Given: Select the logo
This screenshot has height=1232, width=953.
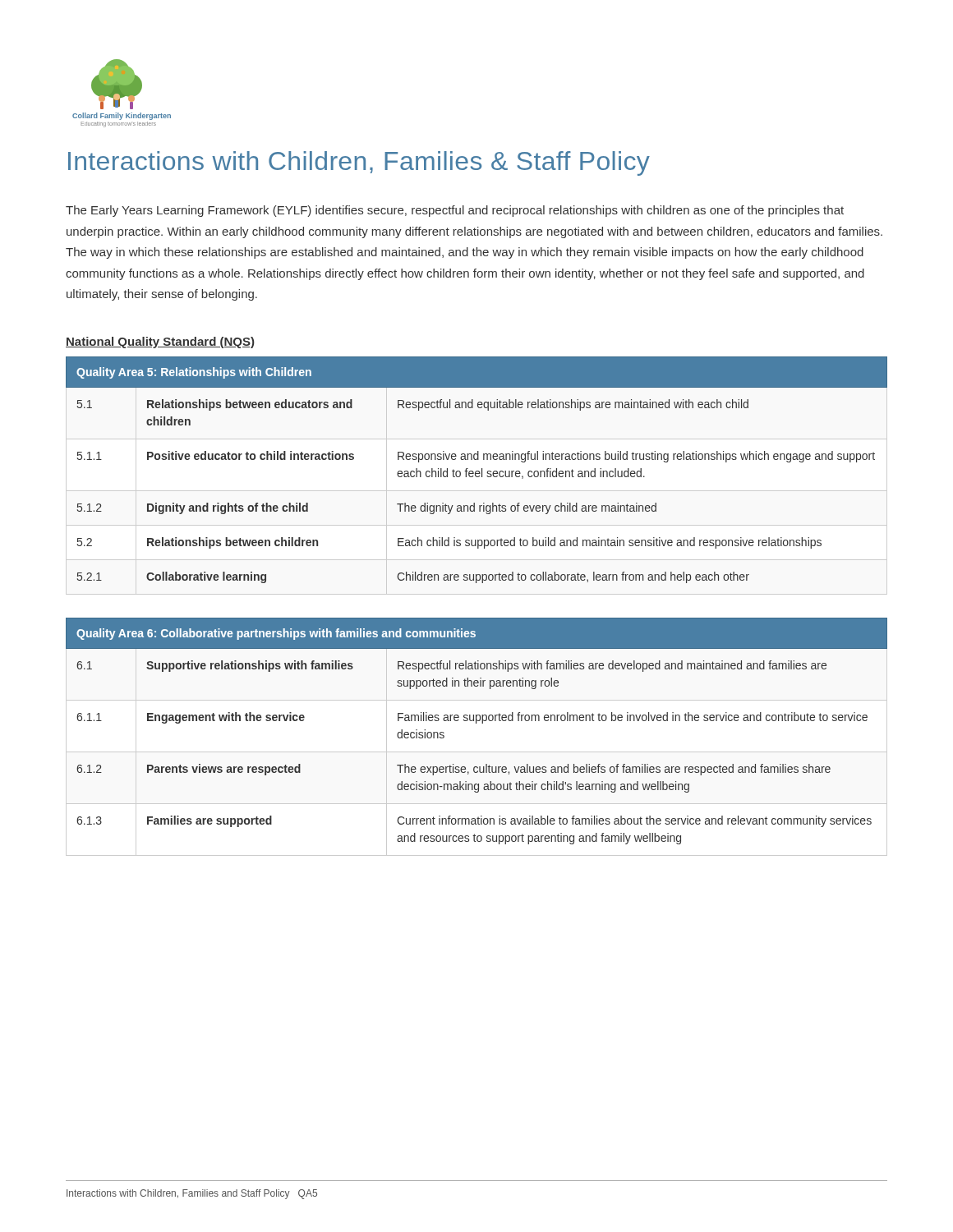Looking at the screenshot, I should click(x=119, y=90).
